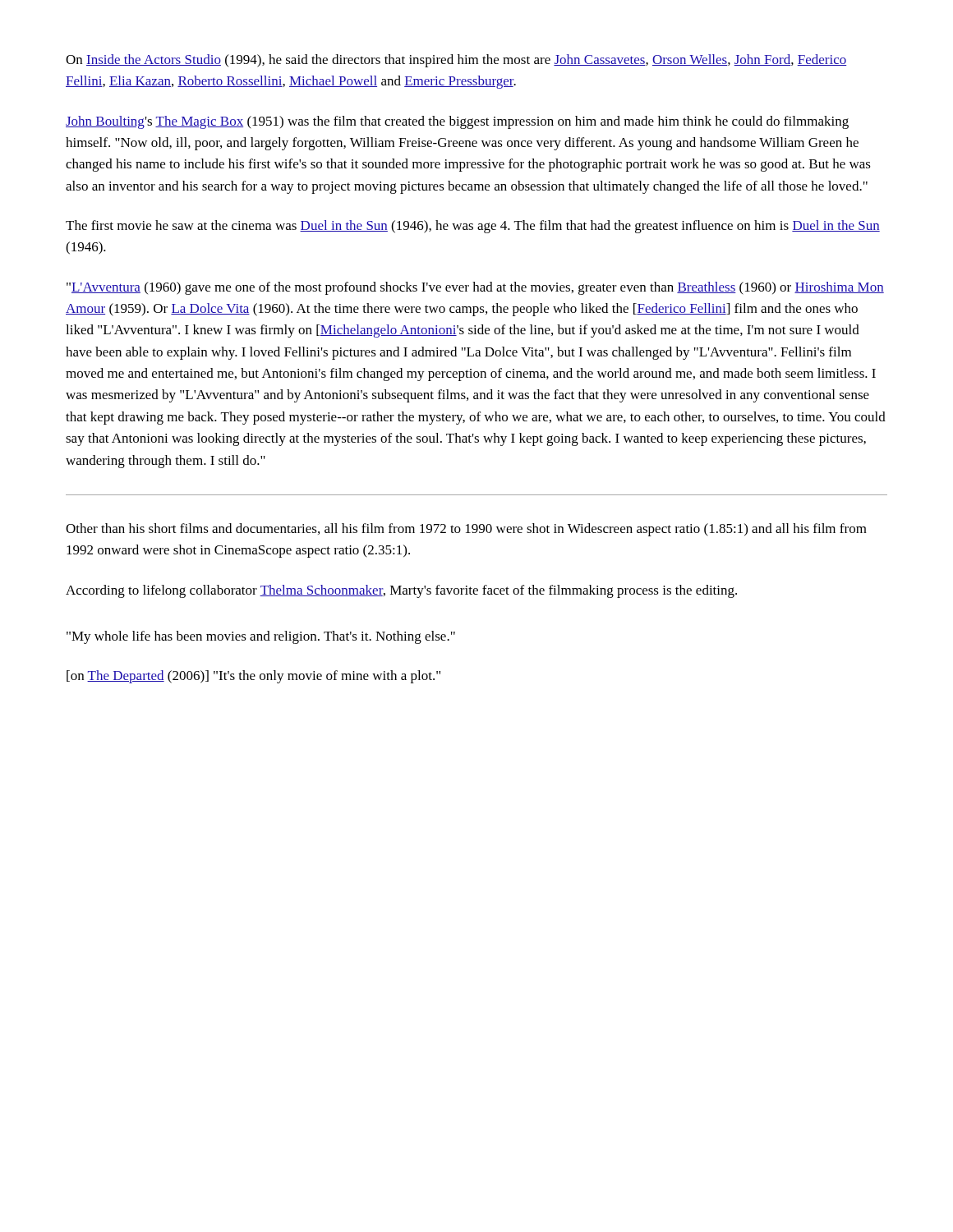953x1232 pixels.
Task: Point to the block beginning ""L'Avventura (1960) gave me"
Action: tap(476, 373)
